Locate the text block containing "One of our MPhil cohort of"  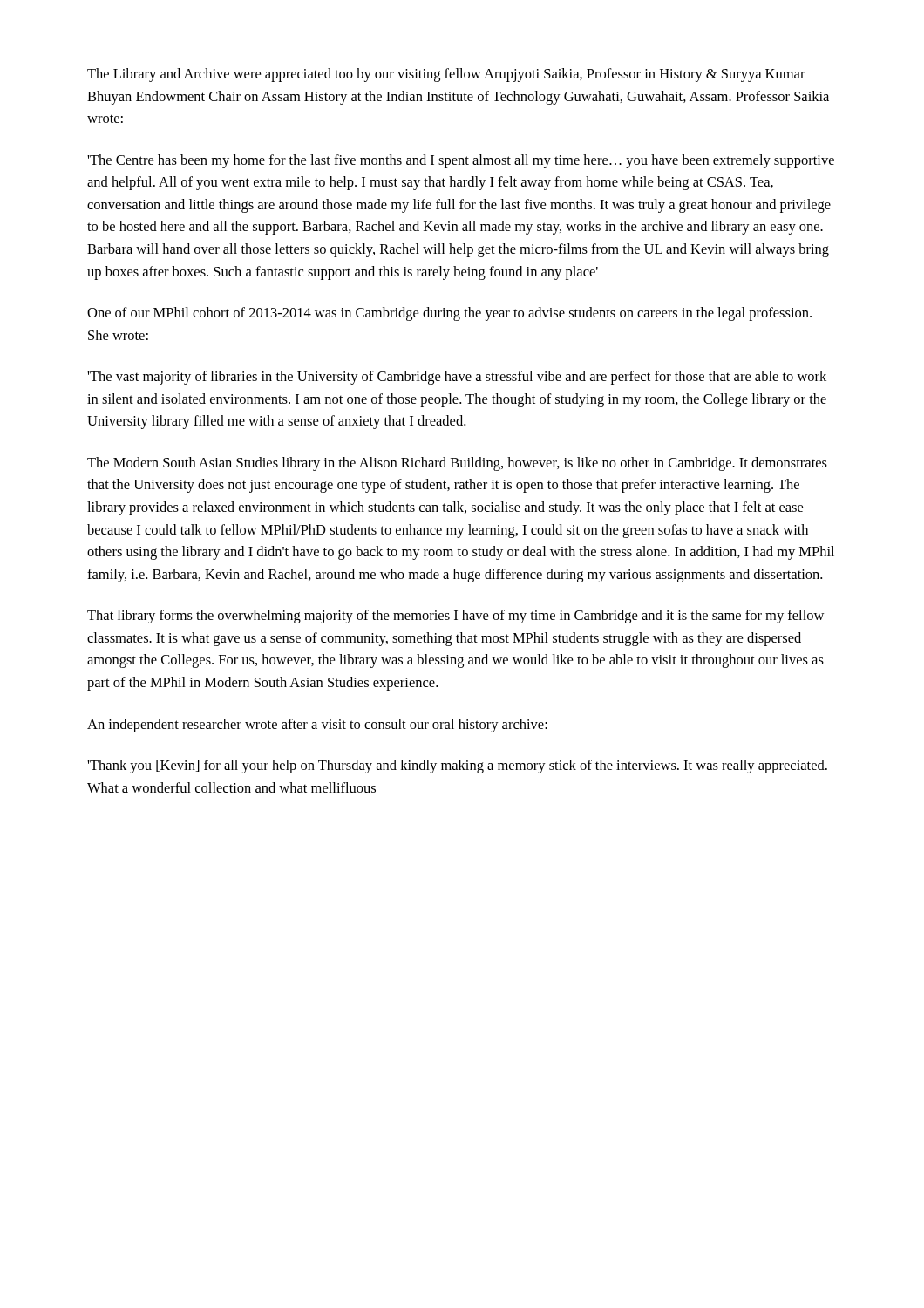[x=450, y=324]
